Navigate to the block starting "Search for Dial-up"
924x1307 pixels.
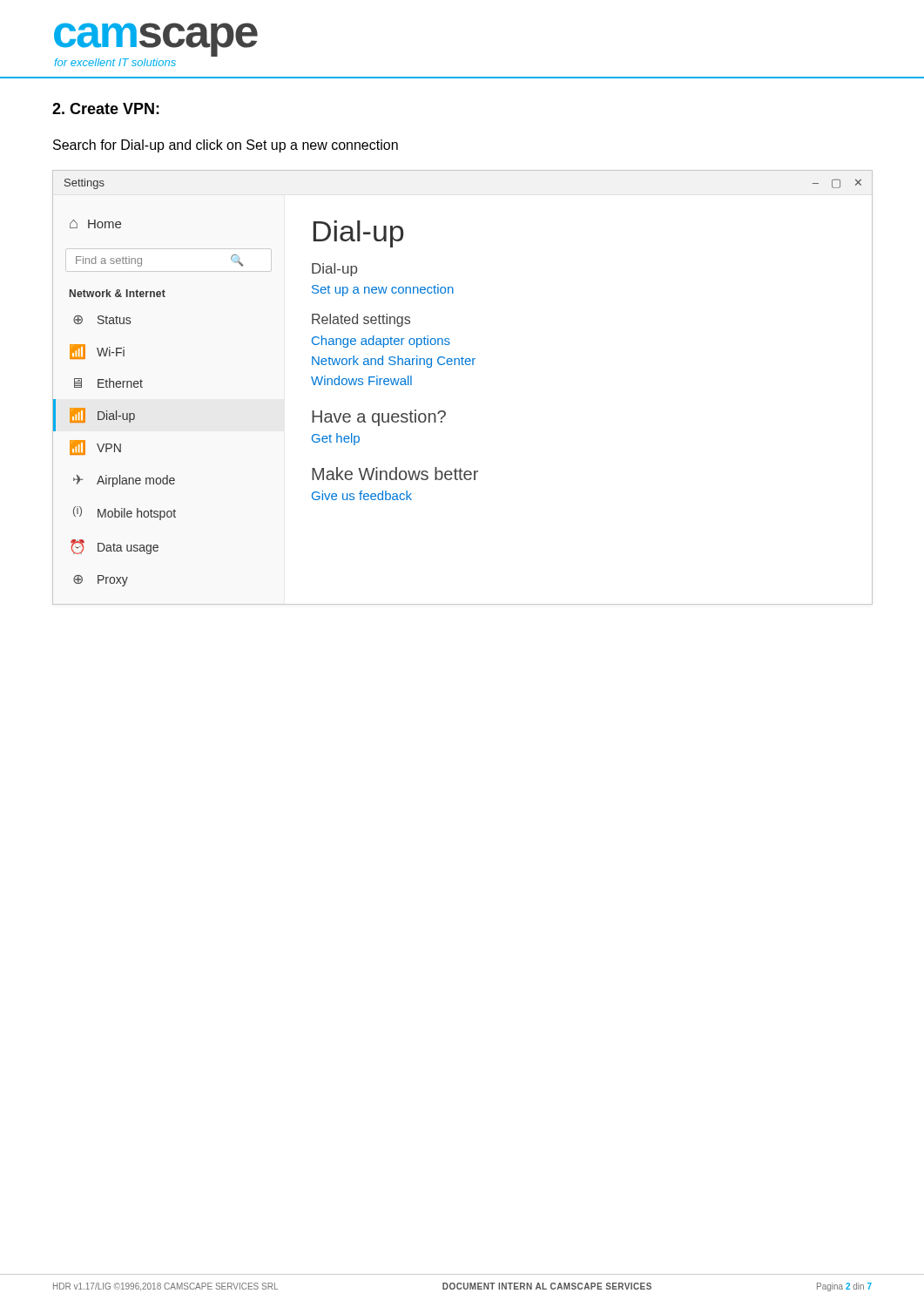tap(225, 145)
